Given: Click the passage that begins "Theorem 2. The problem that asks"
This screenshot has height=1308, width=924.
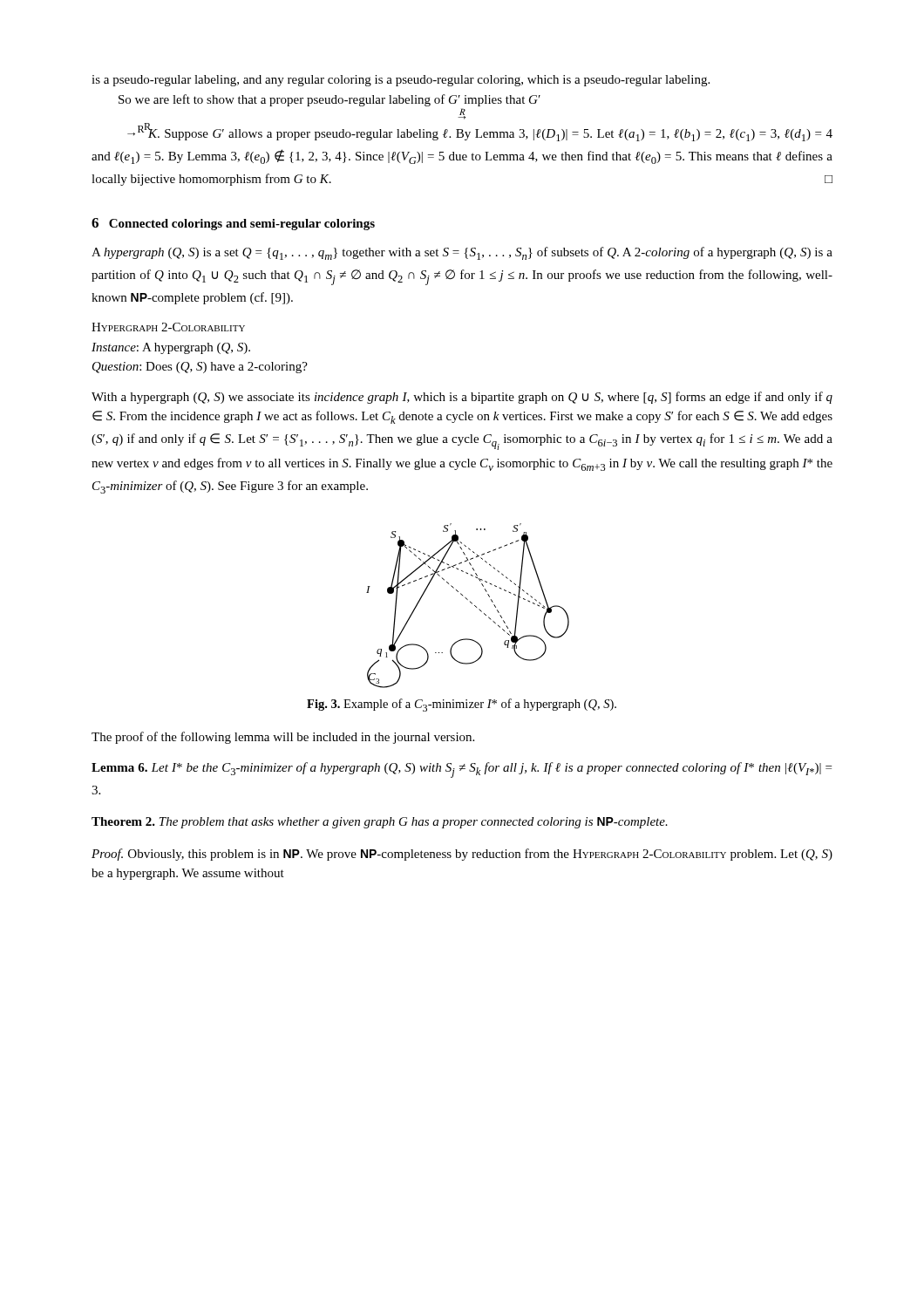Looking at the screenshot, I should (x=462, y=822).
